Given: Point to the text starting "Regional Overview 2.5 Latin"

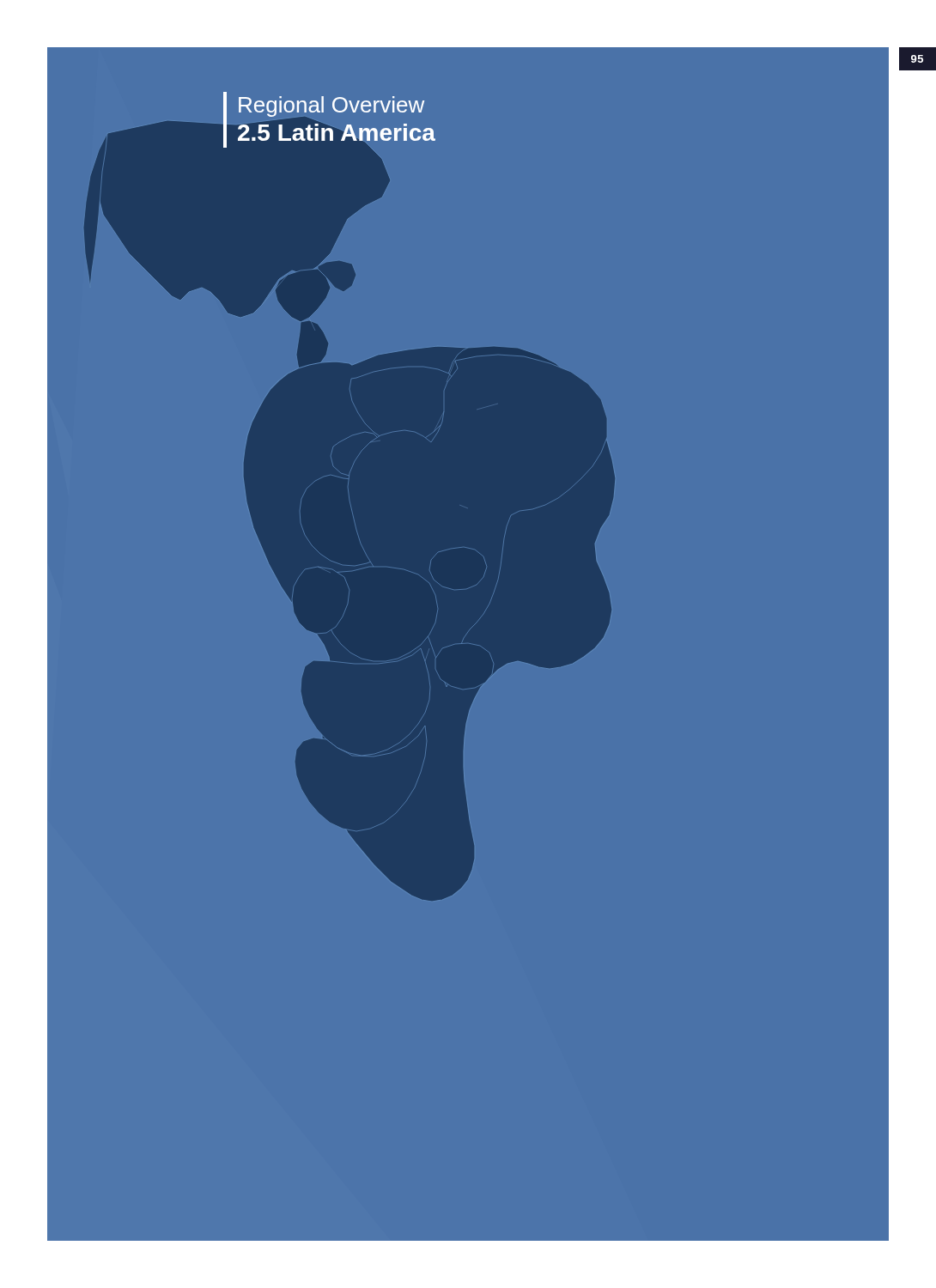Looking at the screenshot, I should coord(329,120).
